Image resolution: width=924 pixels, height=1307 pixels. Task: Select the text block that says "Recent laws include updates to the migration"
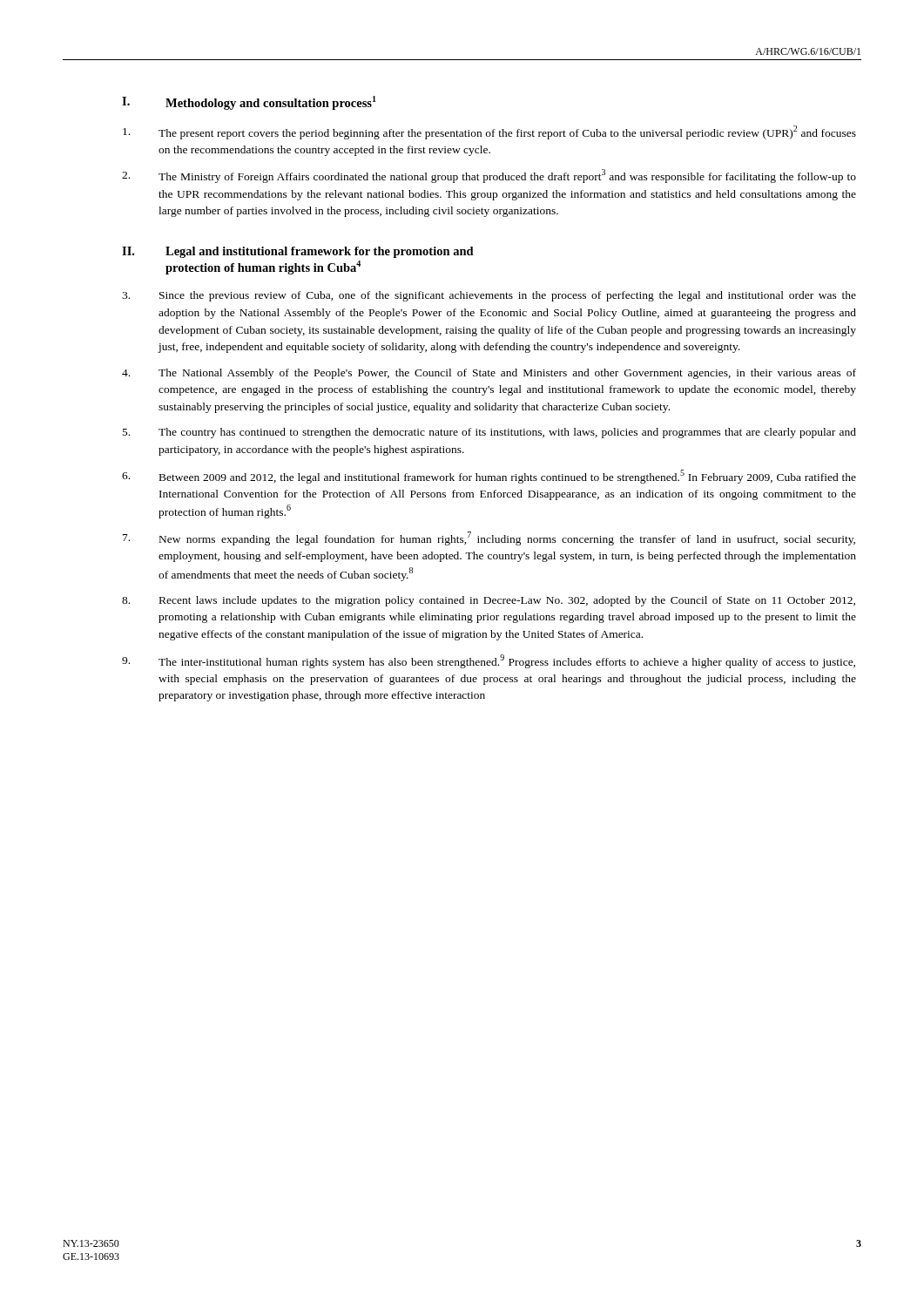click(x=489, y=617)
